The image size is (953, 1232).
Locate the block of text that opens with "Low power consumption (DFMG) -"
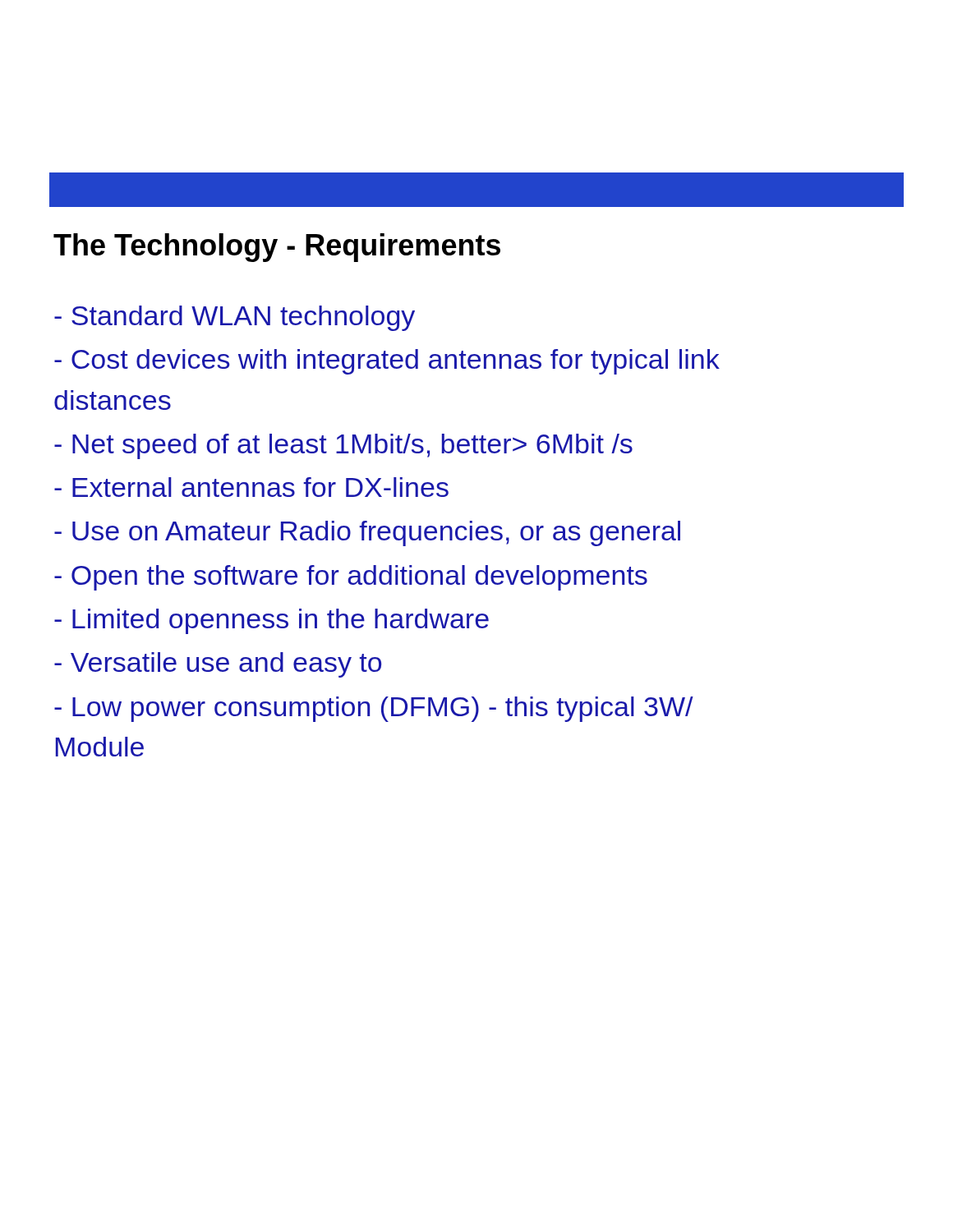373,726
